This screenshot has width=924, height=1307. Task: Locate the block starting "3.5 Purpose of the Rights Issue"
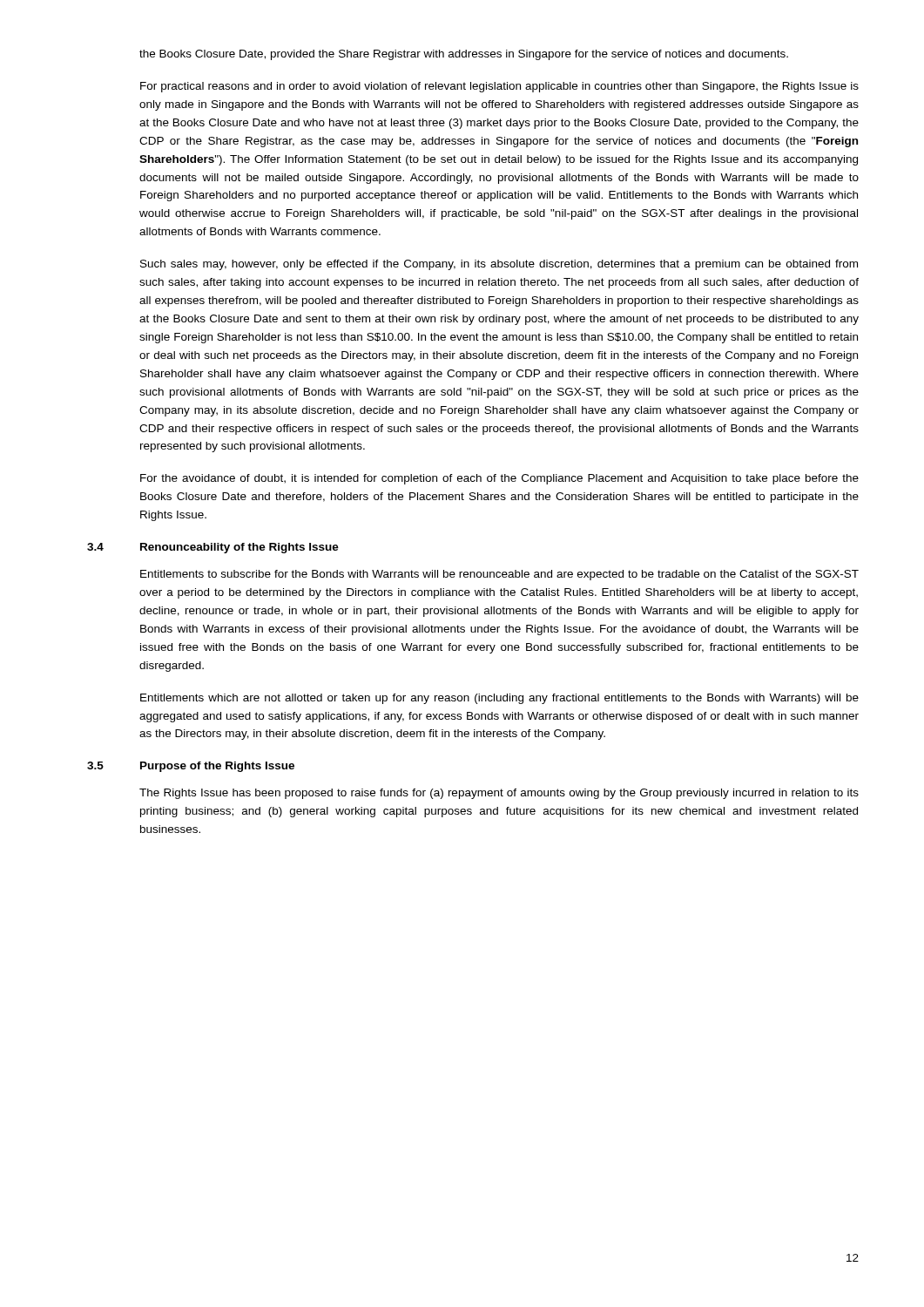[x=191, y=767]
